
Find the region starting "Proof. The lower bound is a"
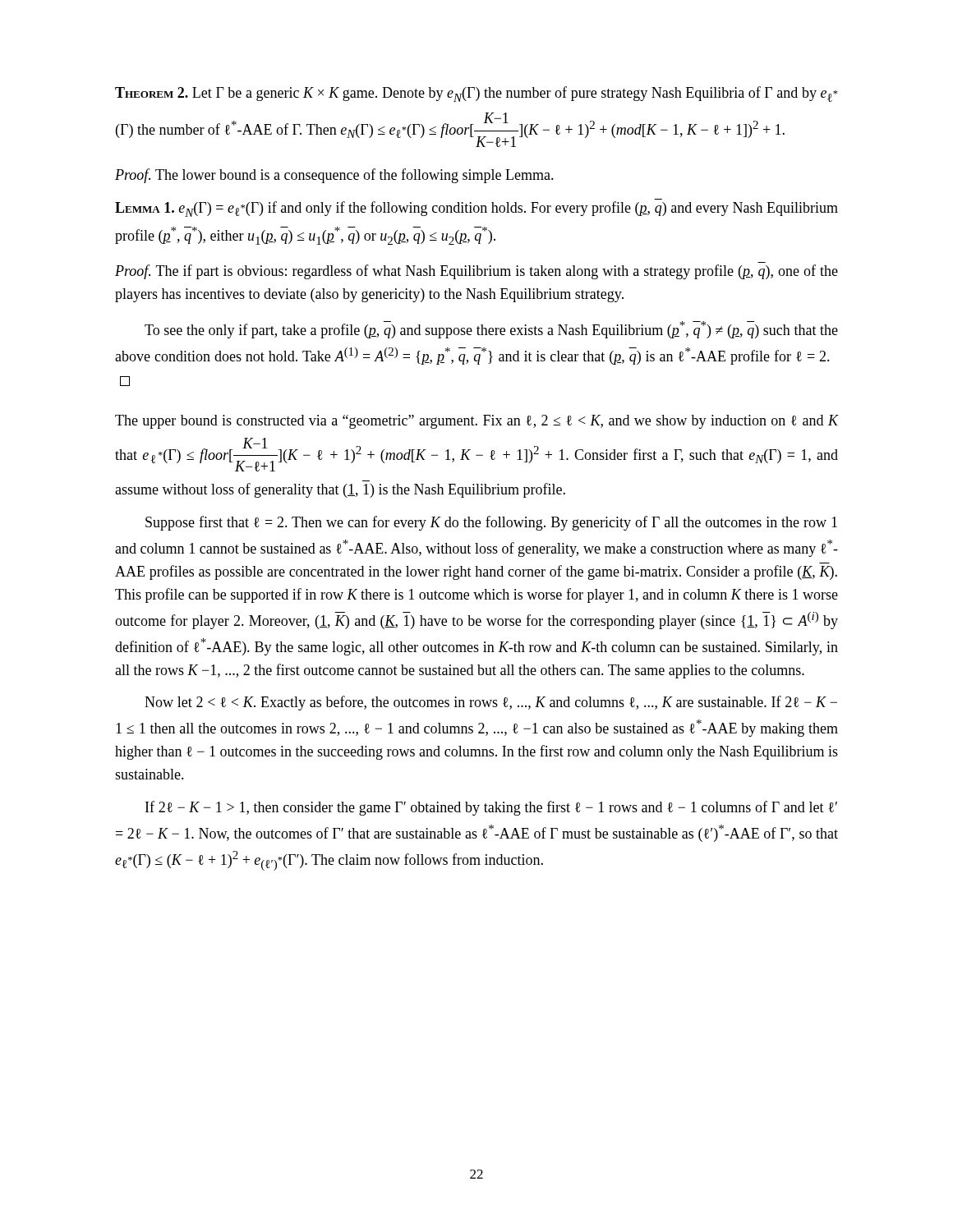coord(476,175)
